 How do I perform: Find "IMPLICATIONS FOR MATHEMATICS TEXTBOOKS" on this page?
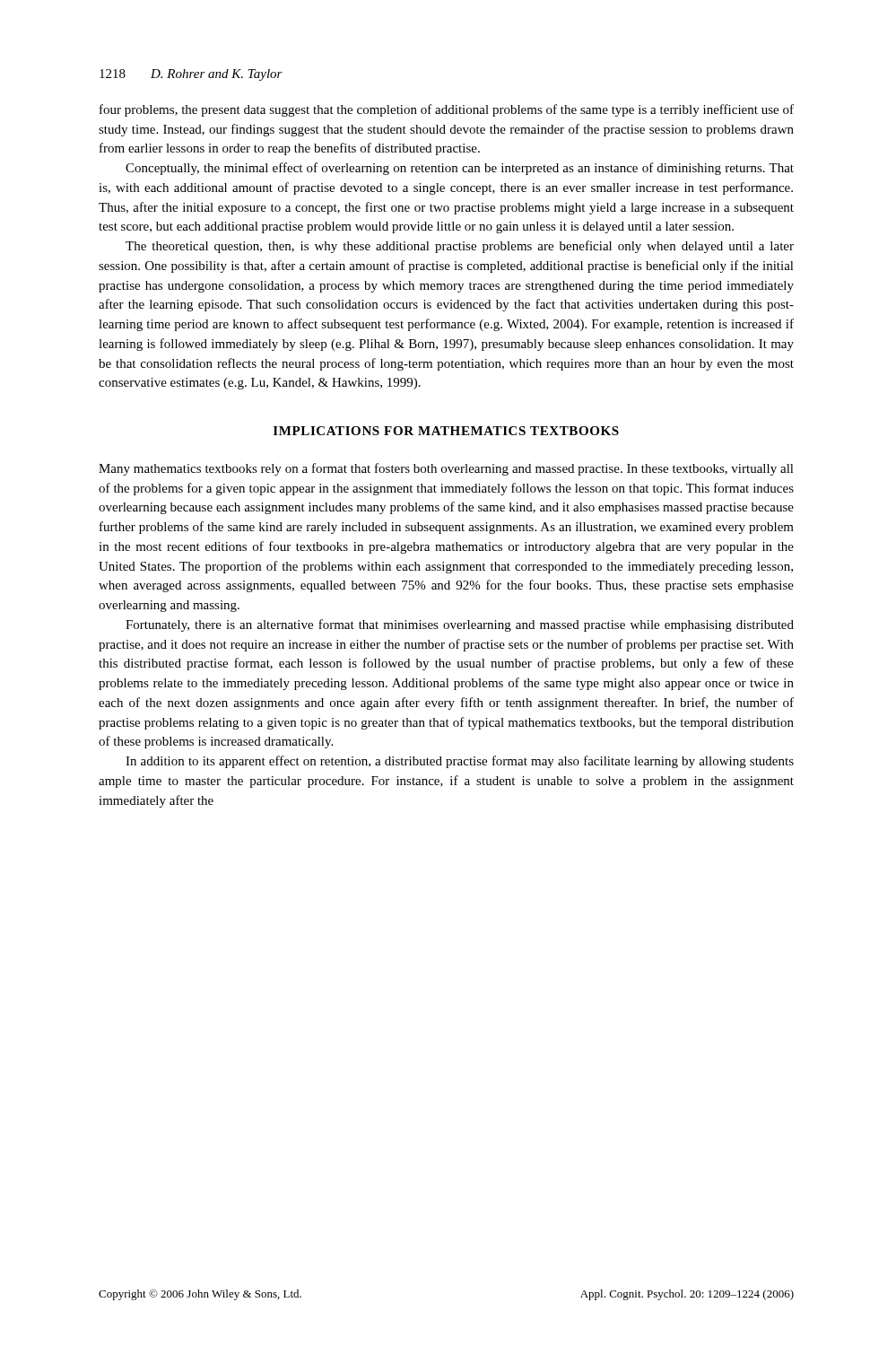click(446, 431)
